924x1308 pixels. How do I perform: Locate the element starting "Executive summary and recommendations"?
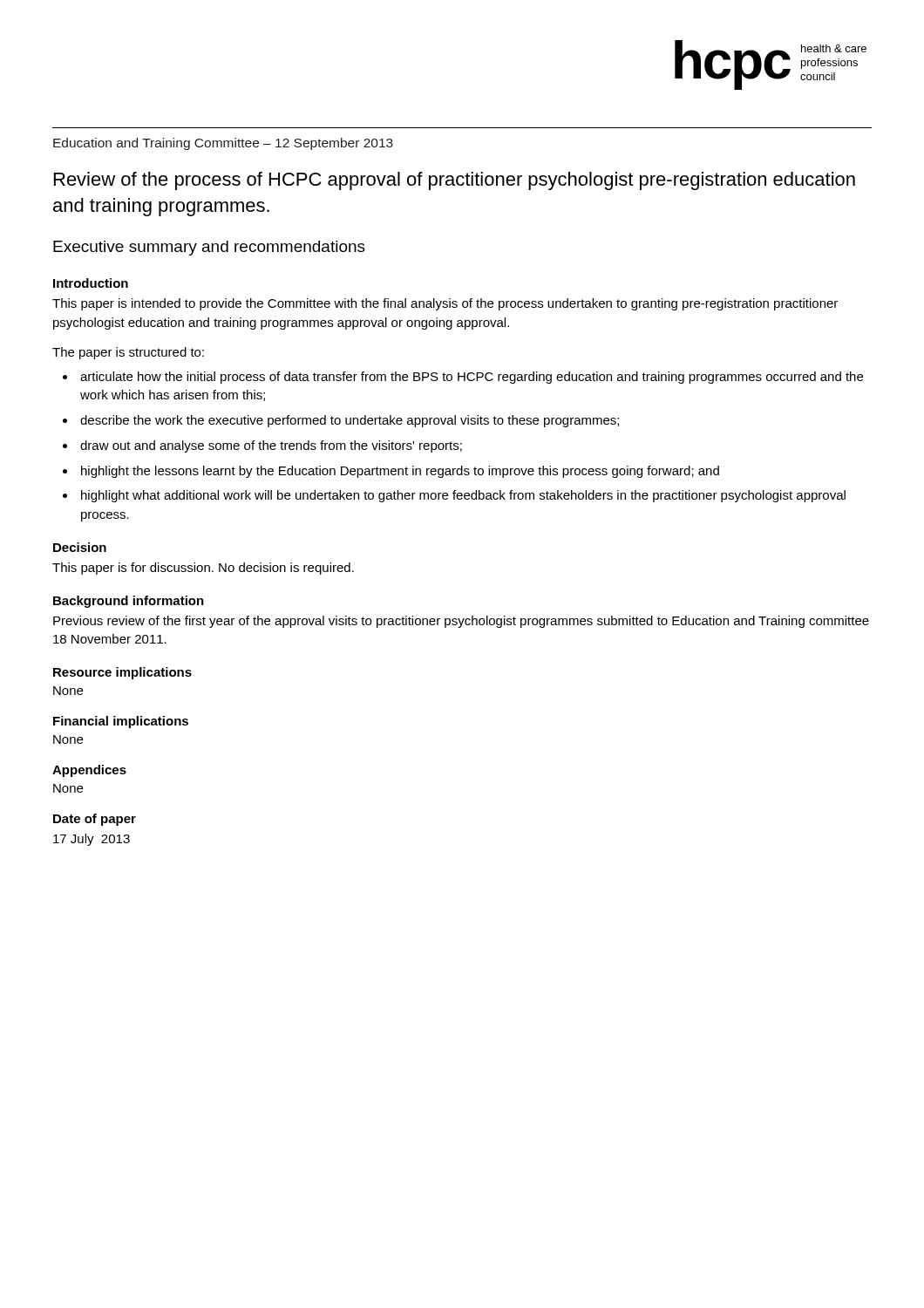[209, 247]
